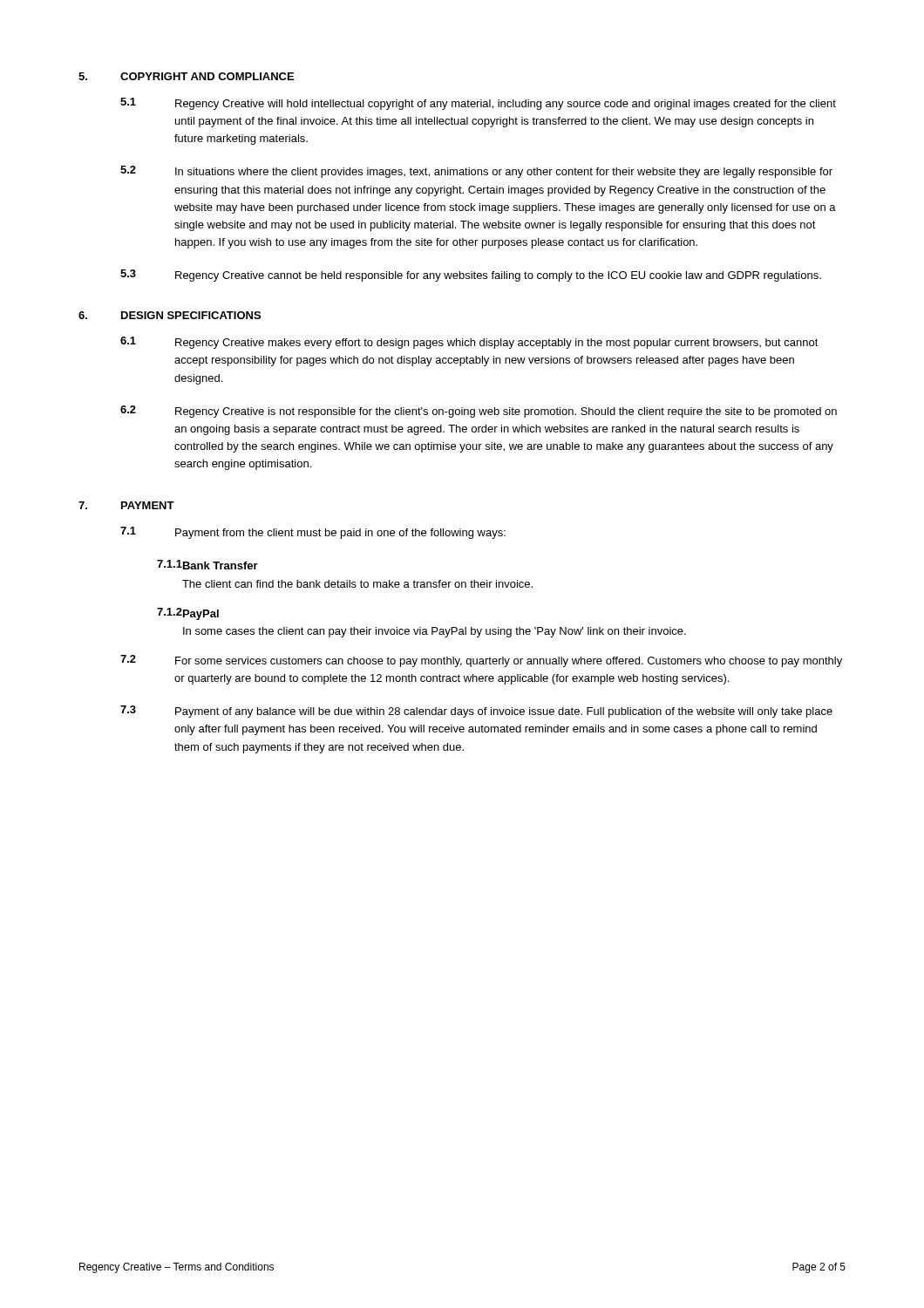Find the element starting "6. DESIGN SPECIFICATIONS"
The width and height of the screenshot is (924, 1308).
pos(170,315)
